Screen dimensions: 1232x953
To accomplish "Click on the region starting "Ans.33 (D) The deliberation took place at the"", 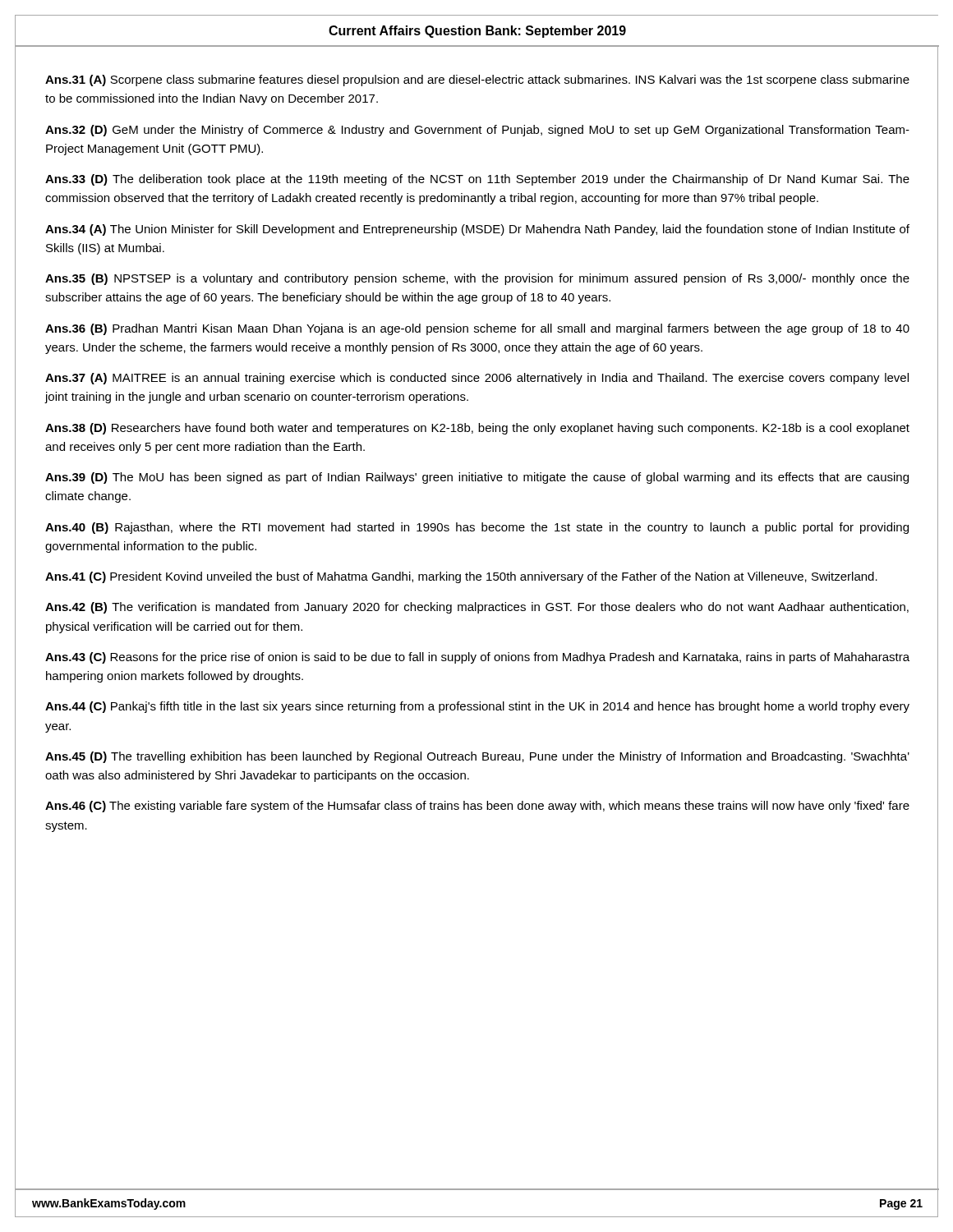I will click(x=477, y=188).
